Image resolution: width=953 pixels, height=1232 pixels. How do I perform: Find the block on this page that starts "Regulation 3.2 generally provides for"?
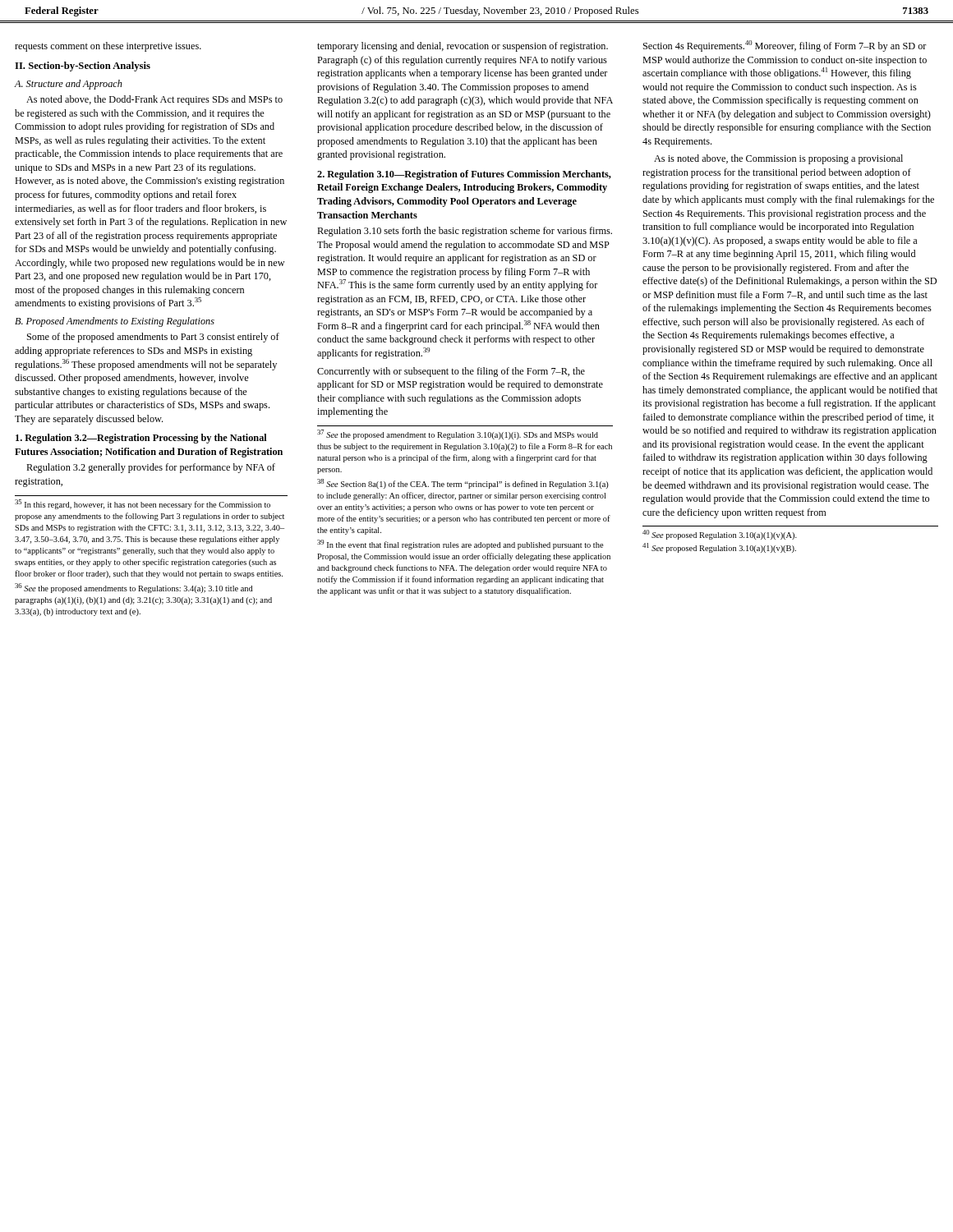(151, 475)
